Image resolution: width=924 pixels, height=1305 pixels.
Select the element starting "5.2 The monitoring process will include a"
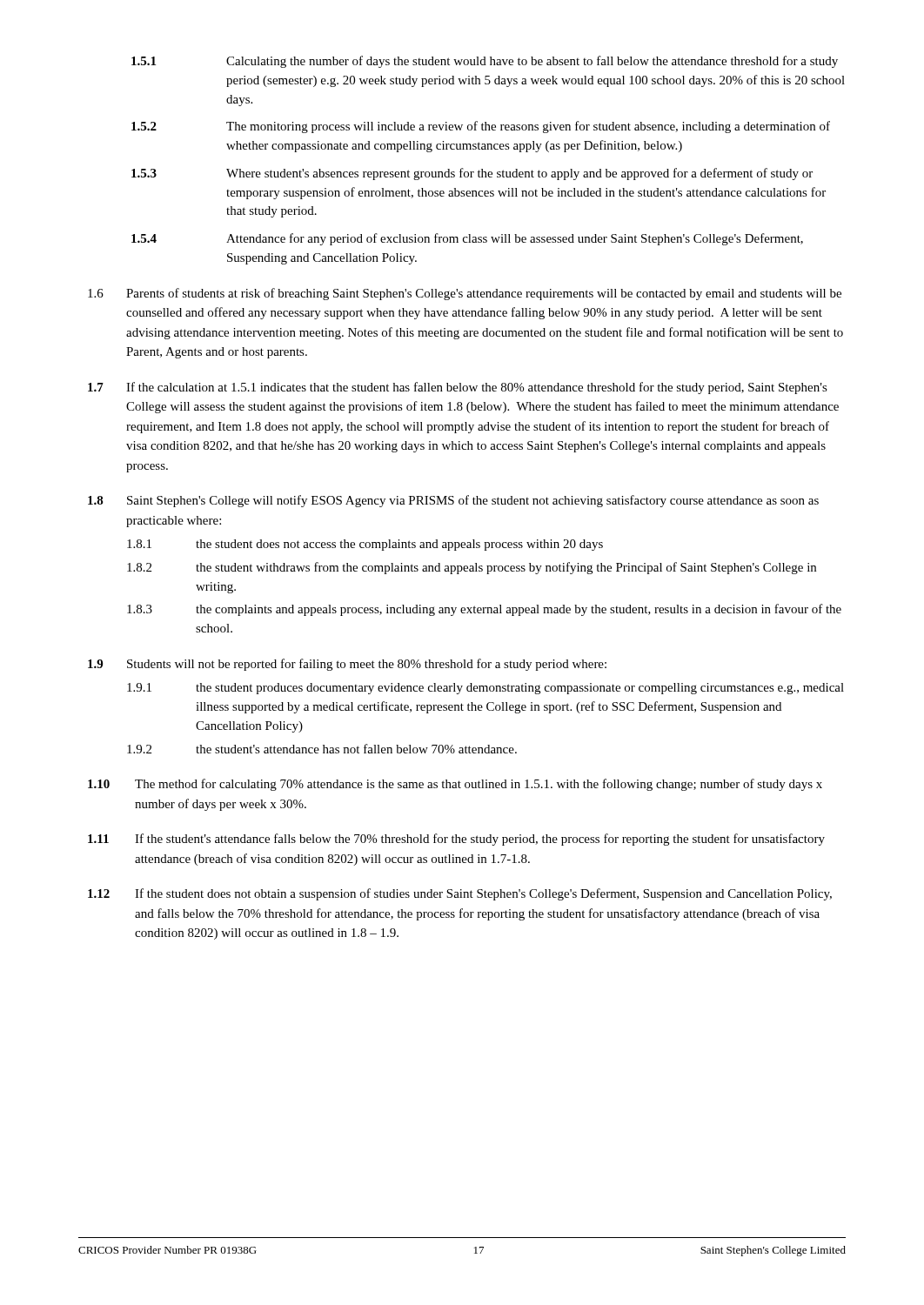[462, 137]
